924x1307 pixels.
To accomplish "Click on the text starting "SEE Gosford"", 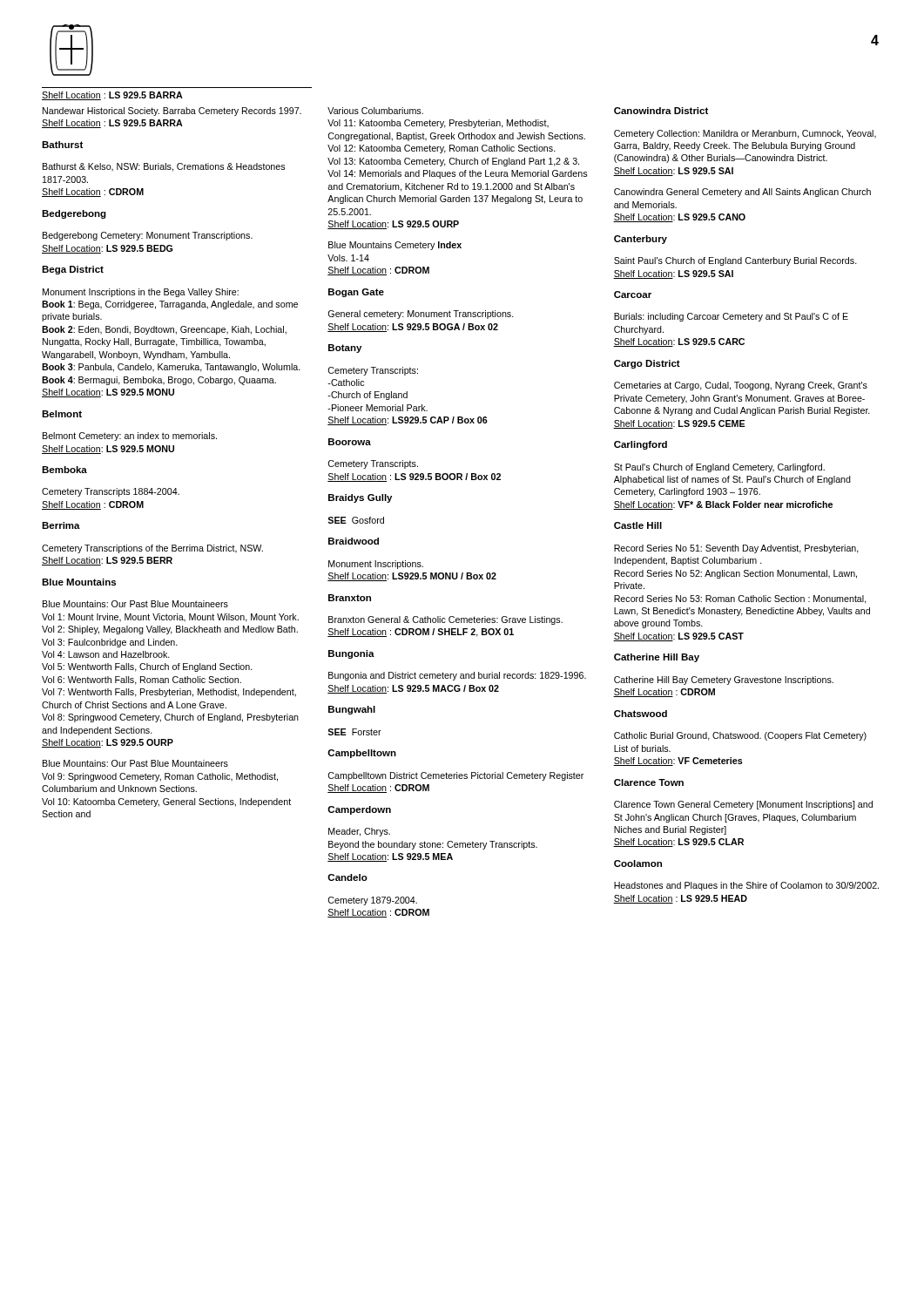I will (356, 520).
